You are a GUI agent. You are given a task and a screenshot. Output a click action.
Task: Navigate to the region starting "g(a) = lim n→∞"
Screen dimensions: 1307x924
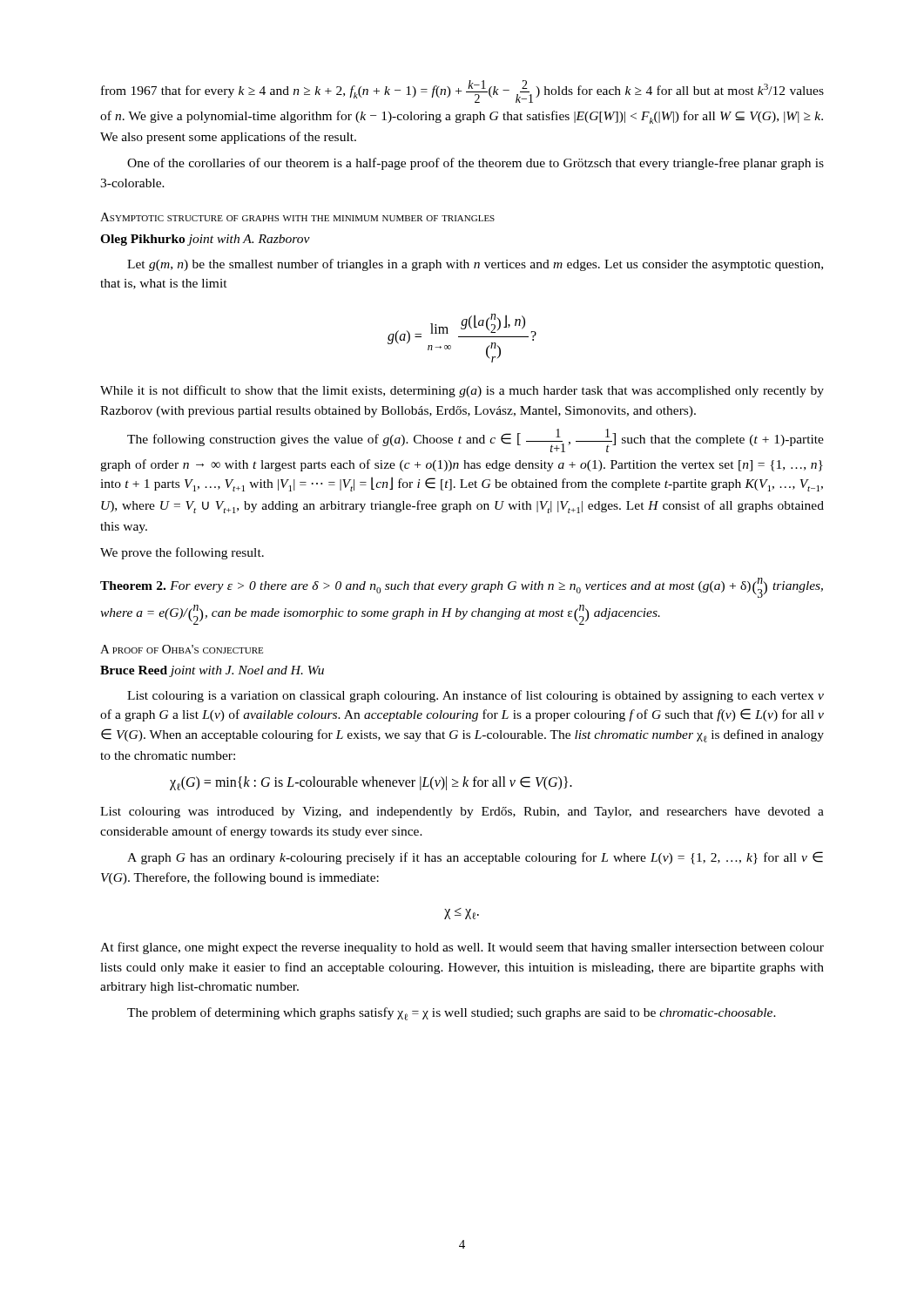click(x=462, y=337)
